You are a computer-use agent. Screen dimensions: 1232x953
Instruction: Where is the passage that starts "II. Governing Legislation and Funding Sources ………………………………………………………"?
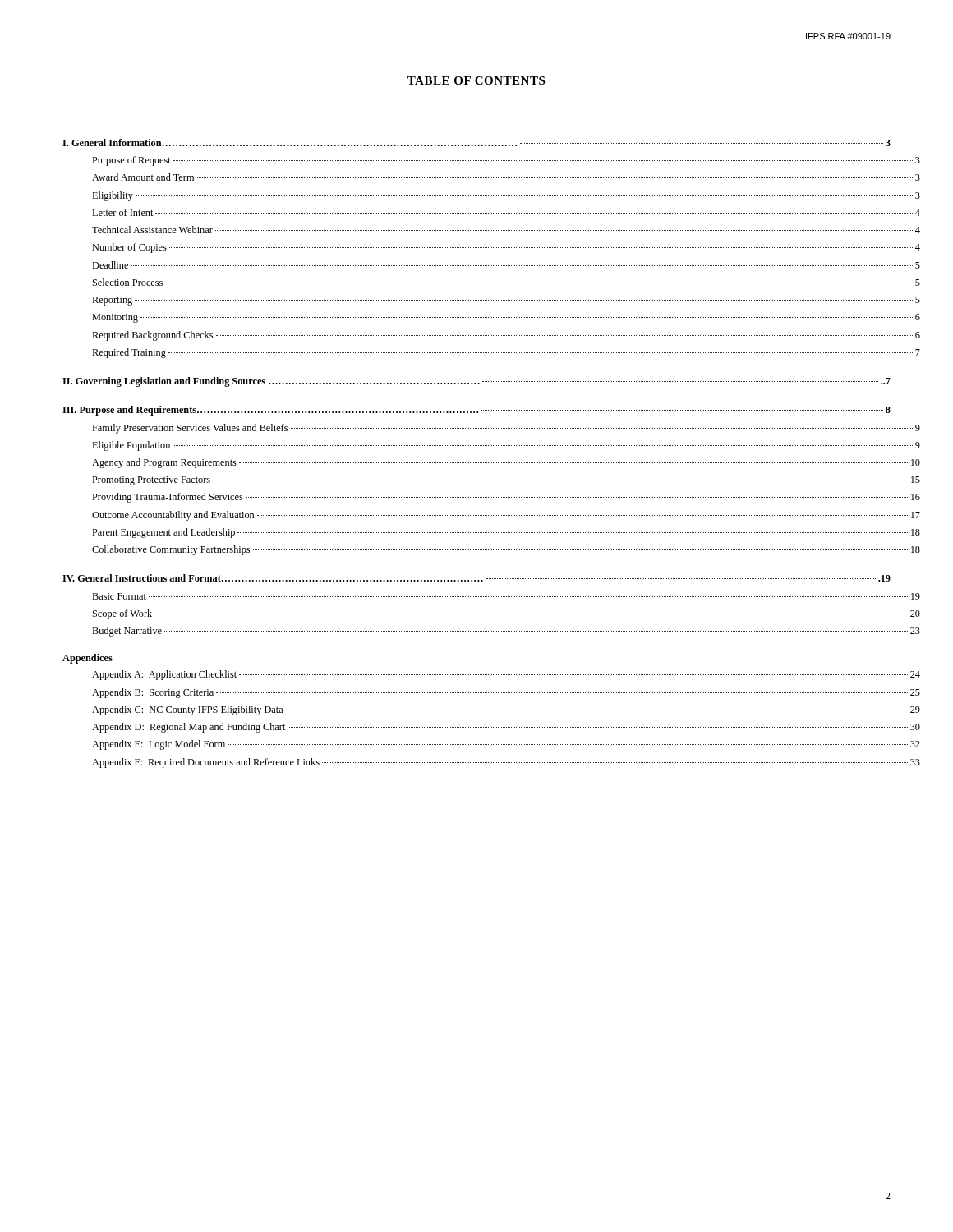click(476, 382)
